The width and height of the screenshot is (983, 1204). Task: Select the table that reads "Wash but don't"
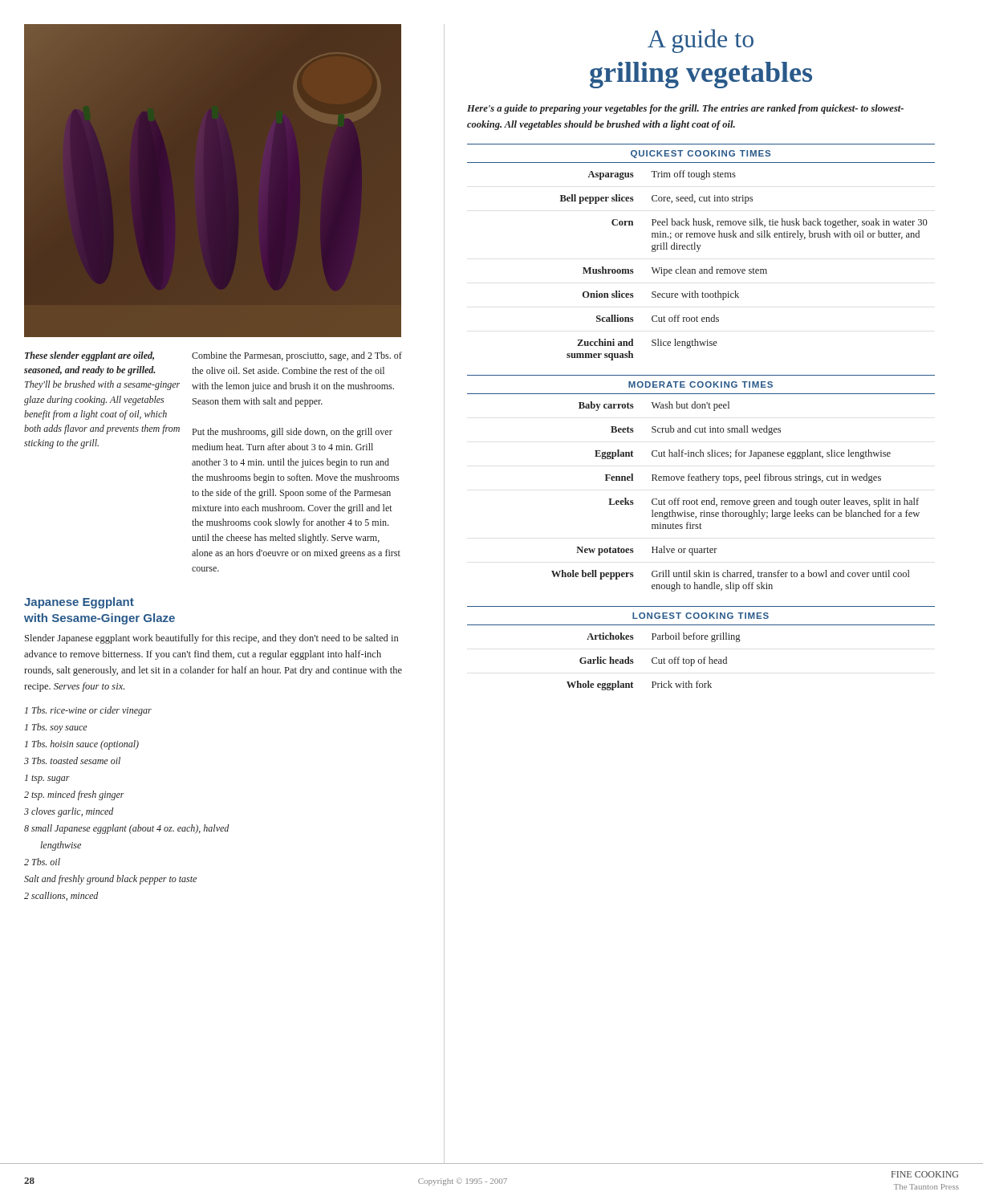click(701, 496)
